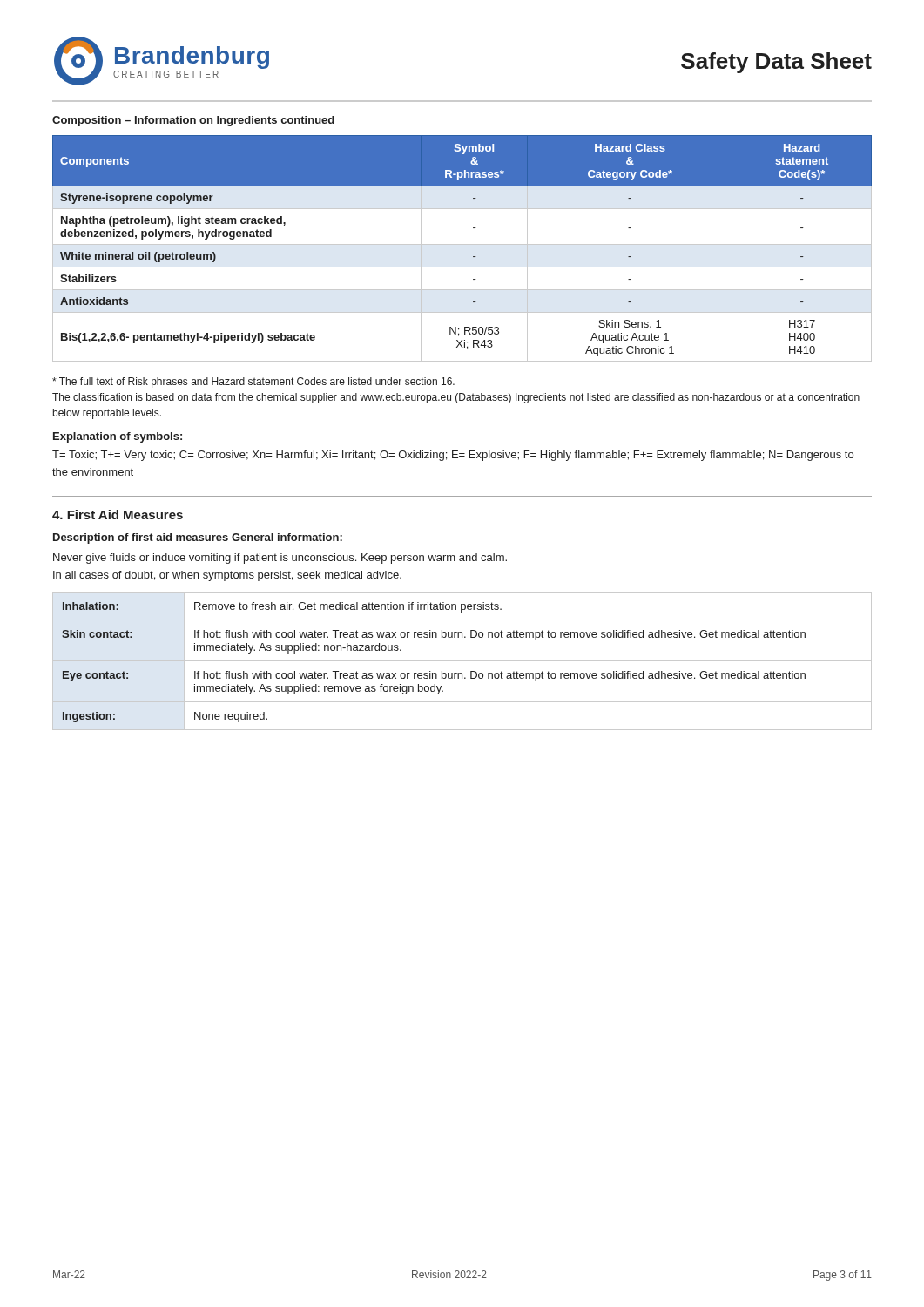Click a footnote

tap(456, 397)
